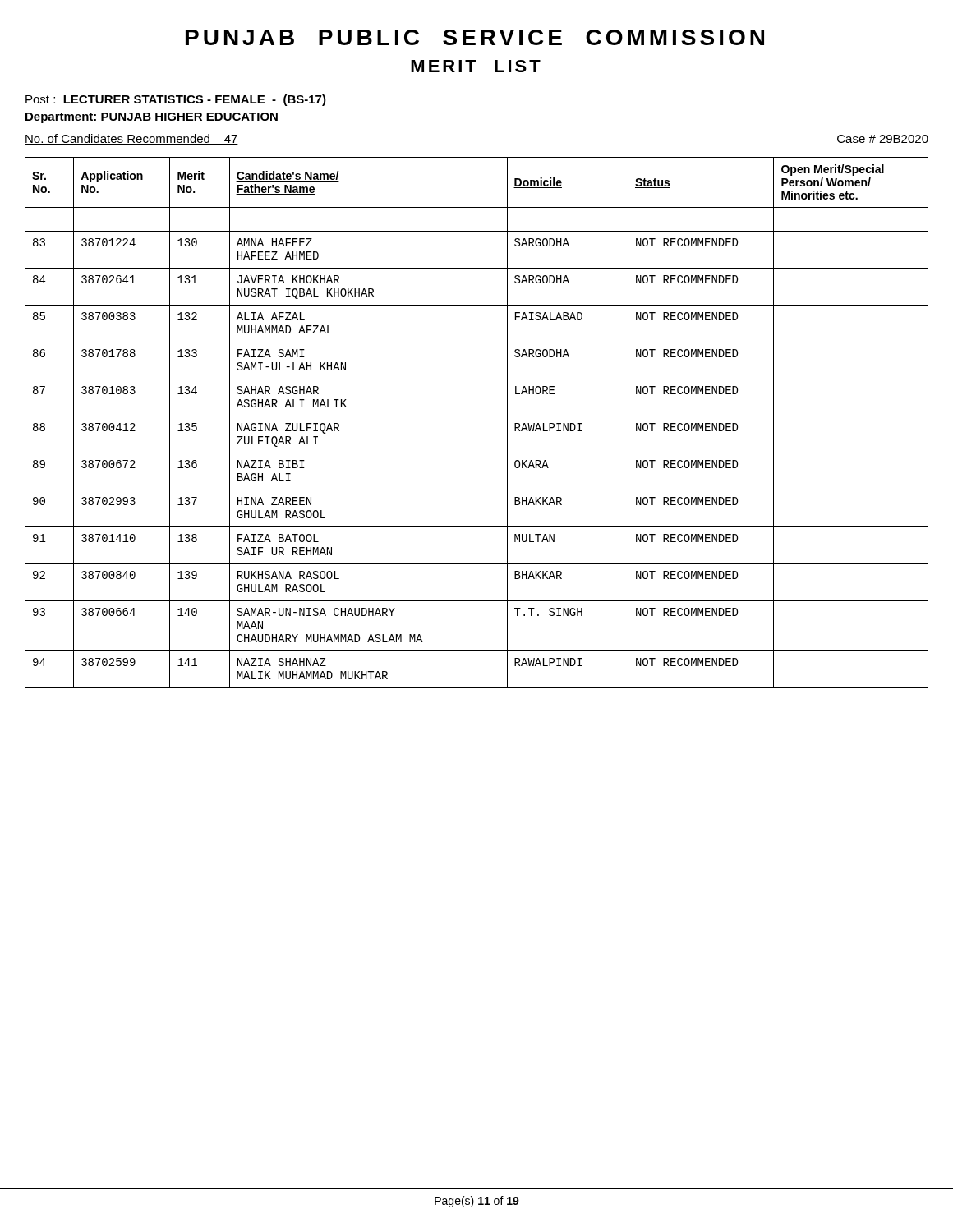
Task: Find "MERIT LIST" on this page
Action: point(476,66)
